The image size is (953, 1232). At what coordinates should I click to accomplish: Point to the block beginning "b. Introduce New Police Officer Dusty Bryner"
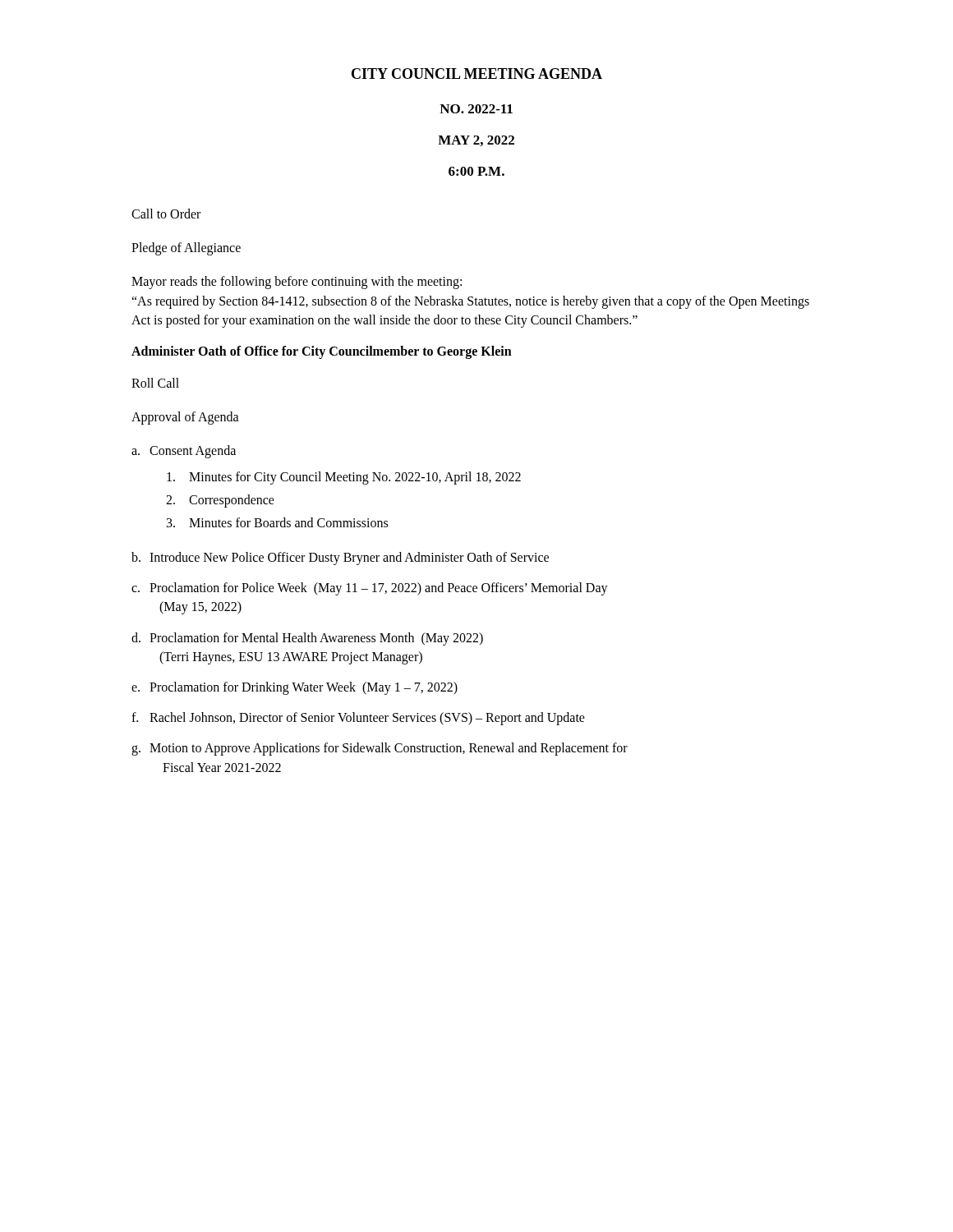coord(476,557)
